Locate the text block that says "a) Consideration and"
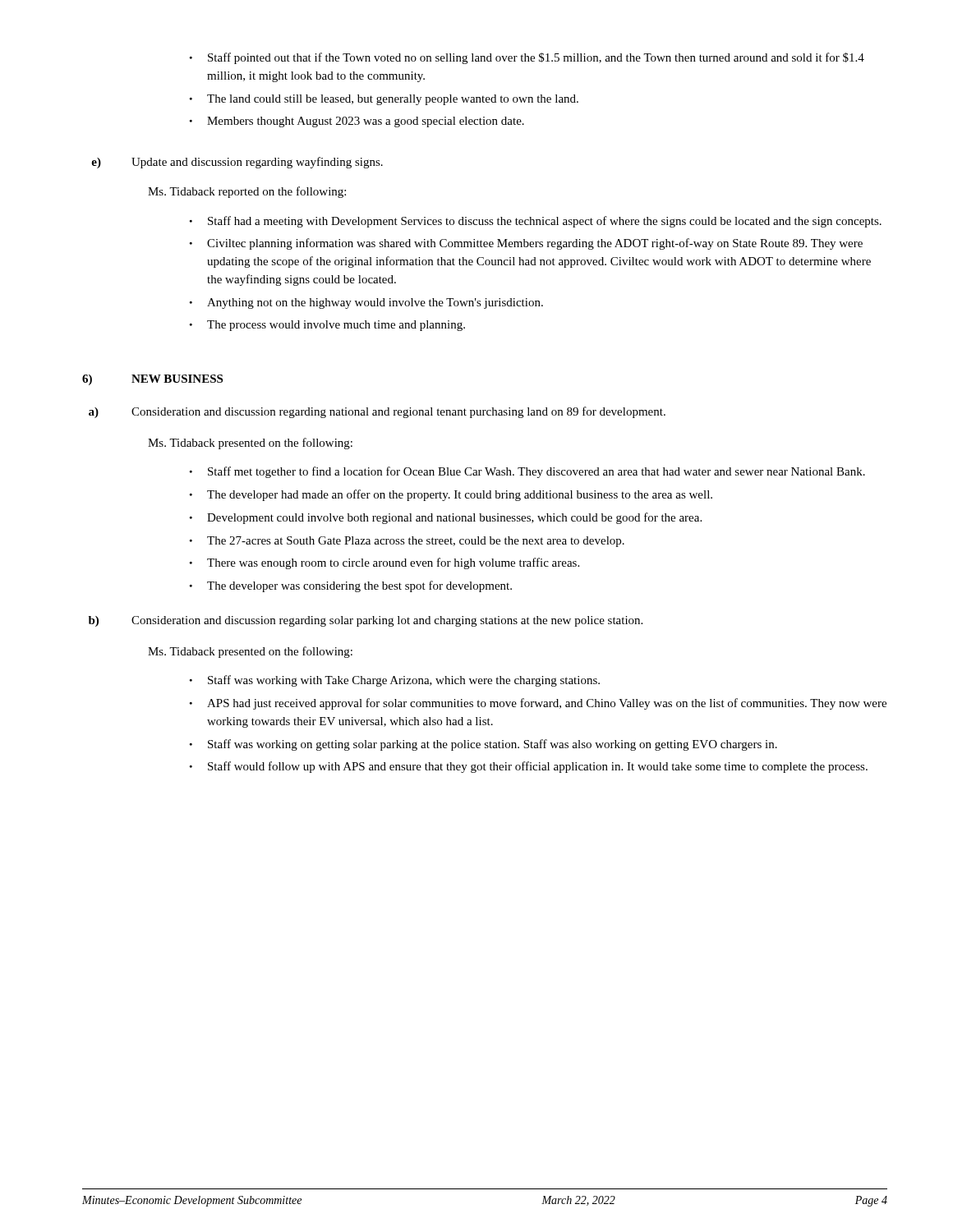This screenshot has height=1232, width=953. [485, 412]
